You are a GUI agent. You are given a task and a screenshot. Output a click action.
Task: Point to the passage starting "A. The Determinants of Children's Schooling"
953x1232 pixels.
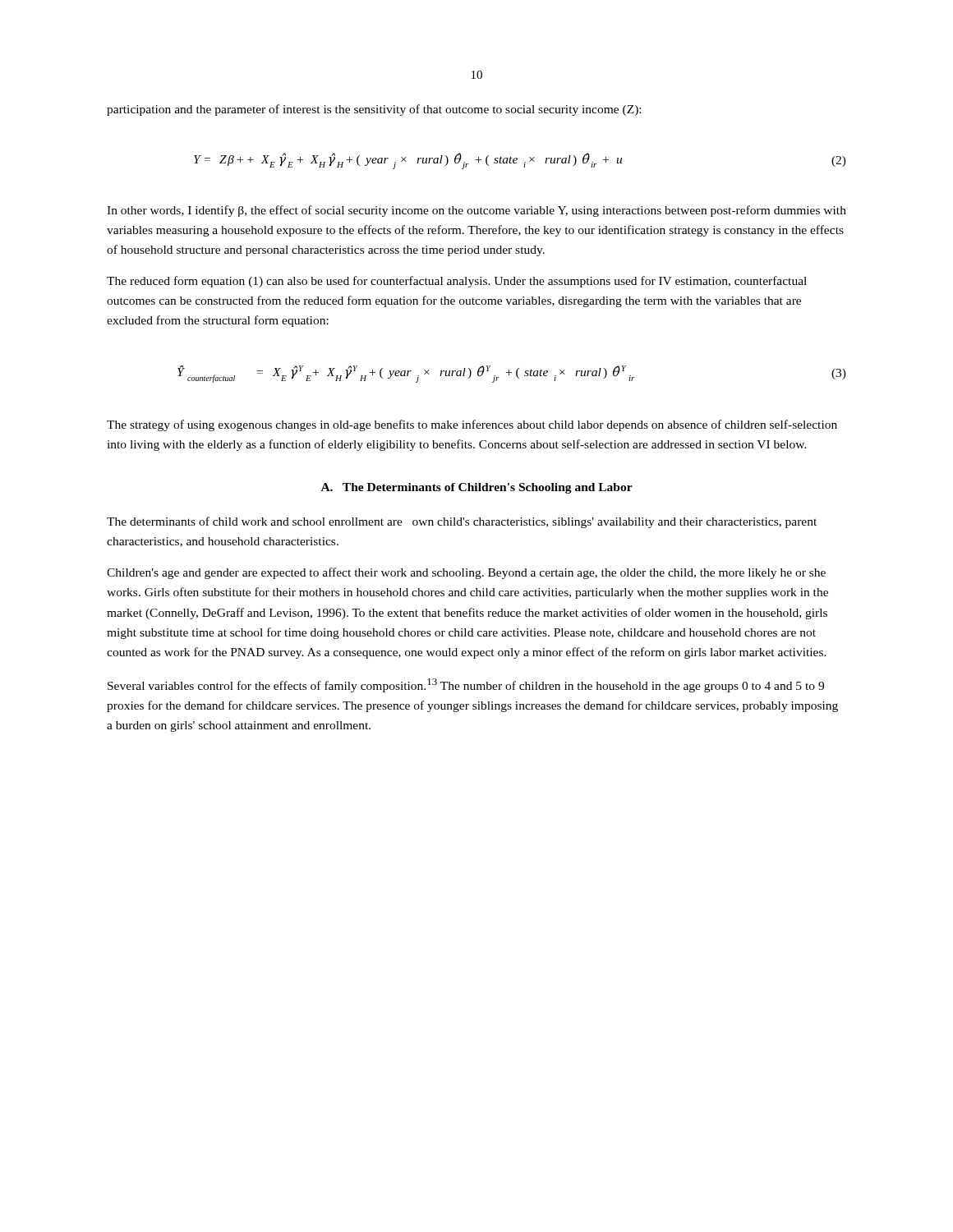[476, 487]
